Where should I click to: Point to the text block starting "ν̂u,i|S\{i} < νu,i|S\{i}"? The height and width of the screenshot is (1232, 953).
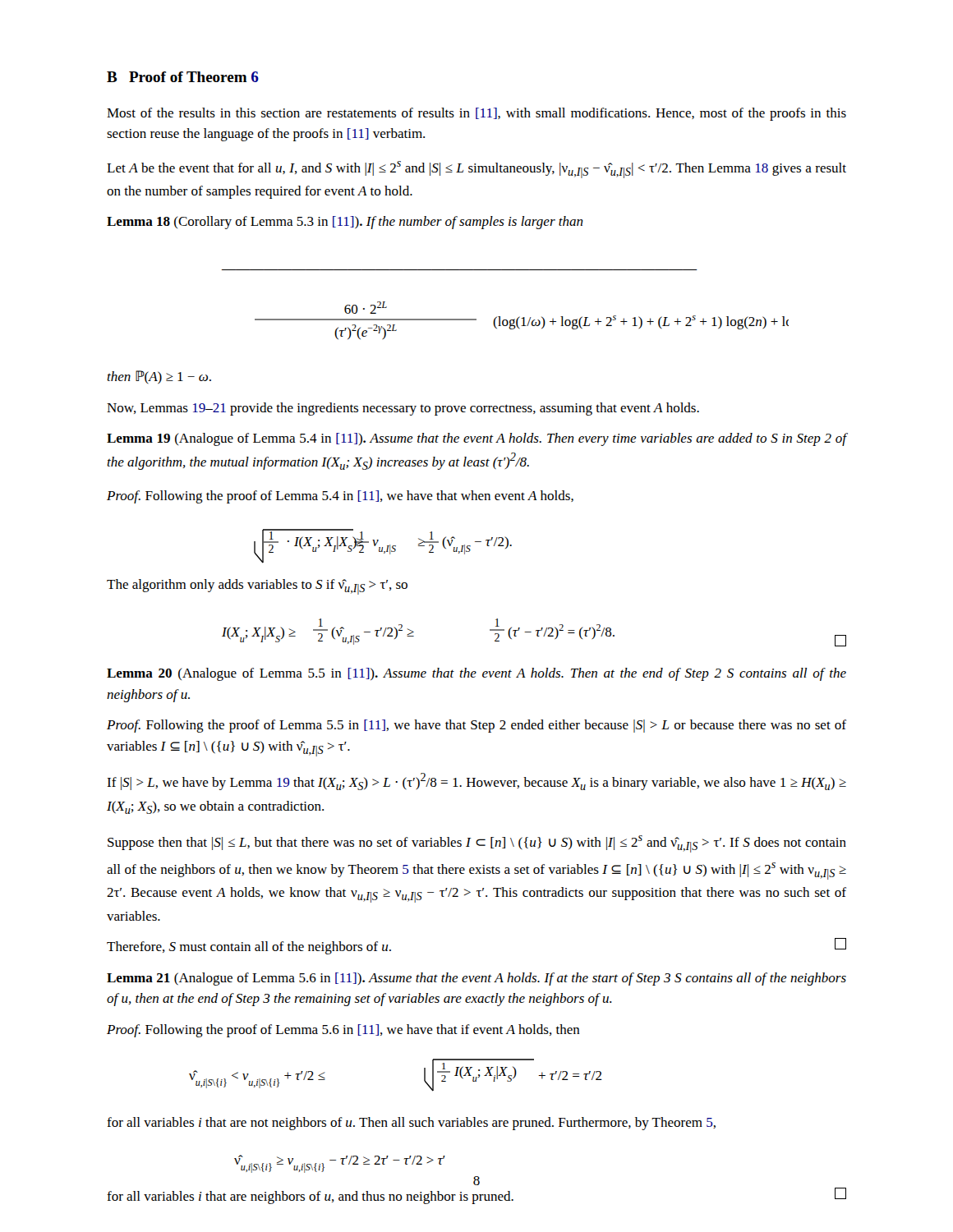[476, 1076]
